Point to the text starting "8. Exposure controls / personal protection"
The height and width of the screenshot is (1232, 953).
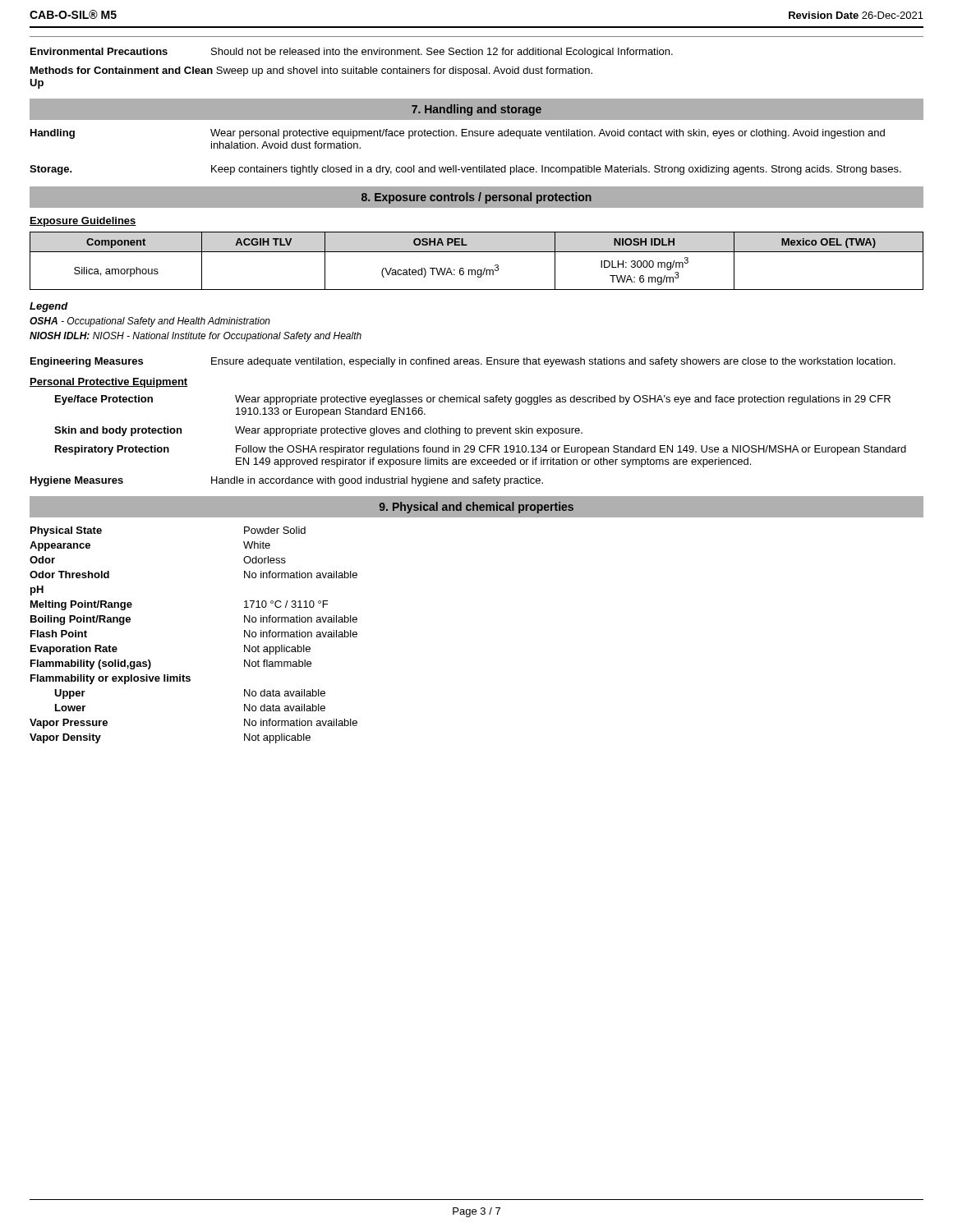[476, 197]
